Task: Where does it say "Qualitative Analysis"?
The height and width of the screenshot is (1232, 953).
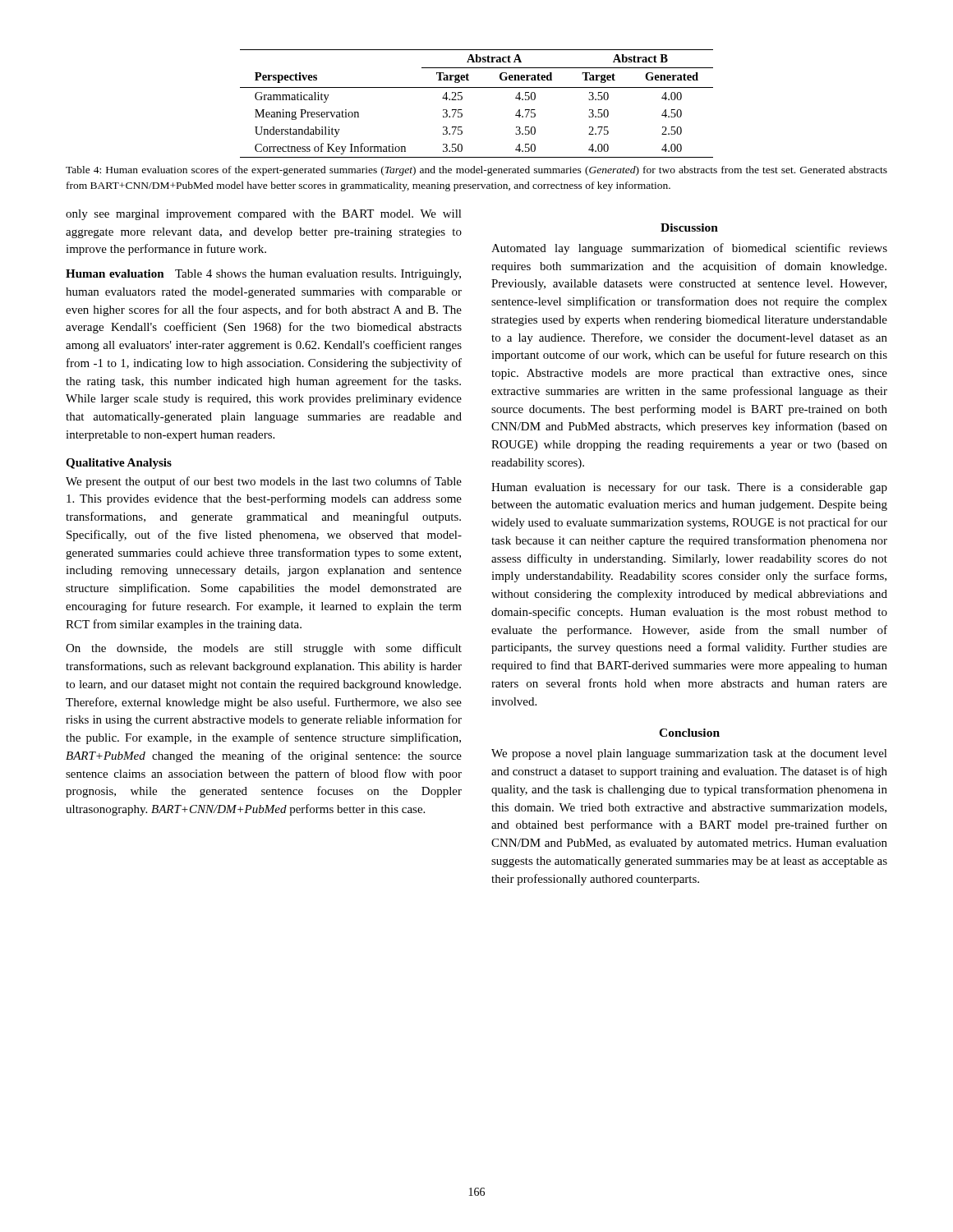Action: 119,462
